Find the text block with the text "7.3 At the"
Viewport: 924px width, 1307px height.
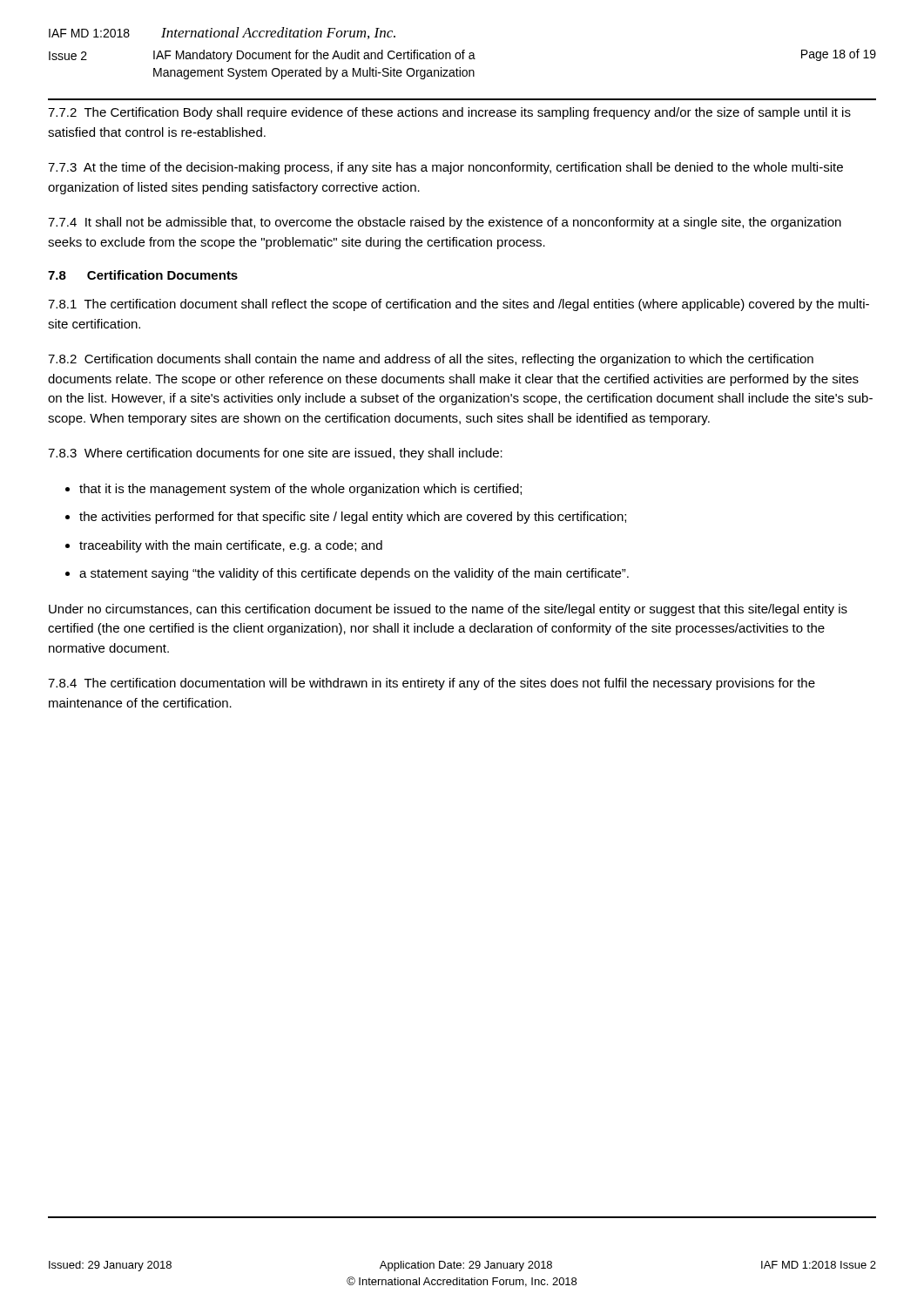click(x=446, y=177)
